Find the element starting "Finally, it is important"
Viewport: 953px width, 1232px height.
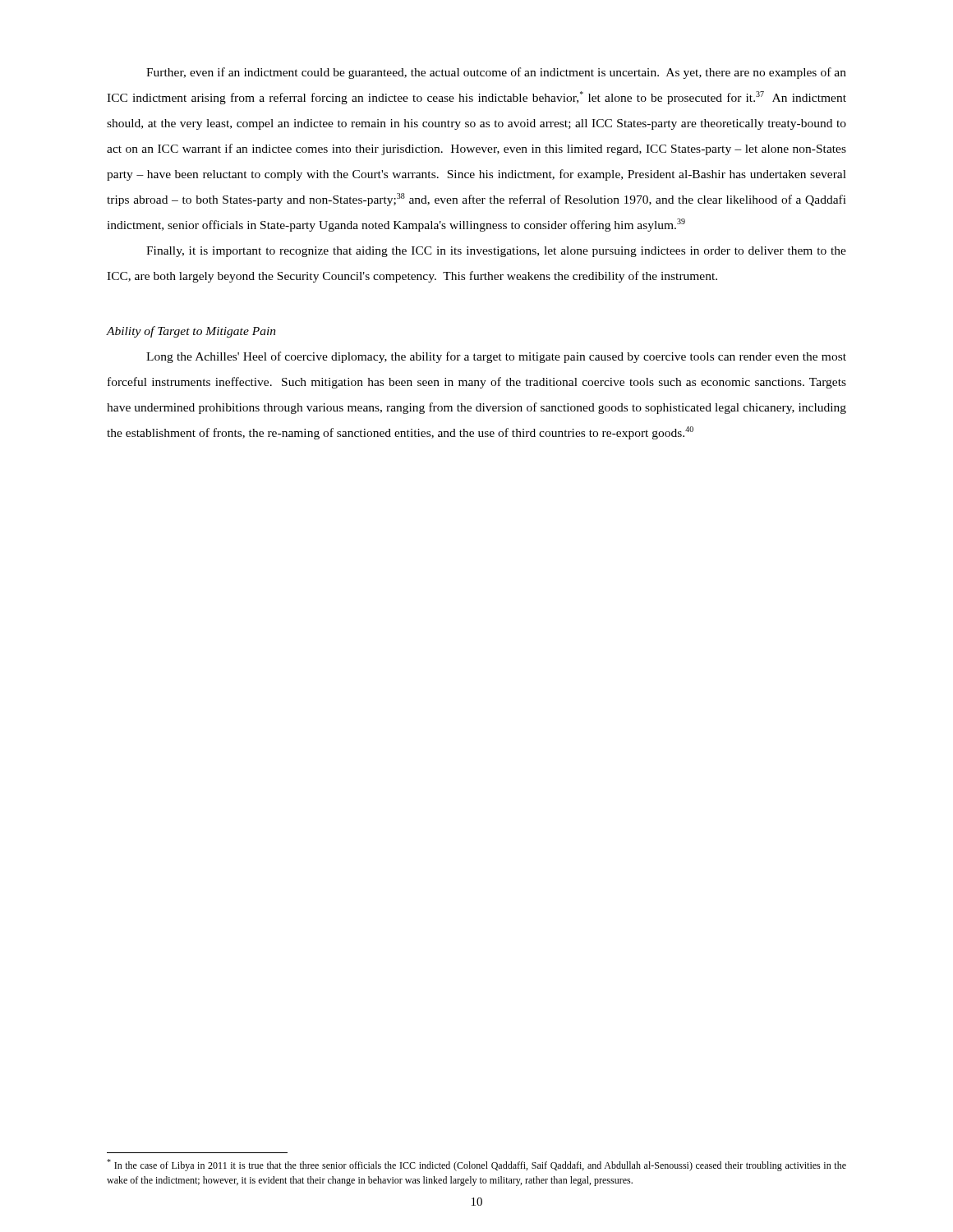point(476,263)
